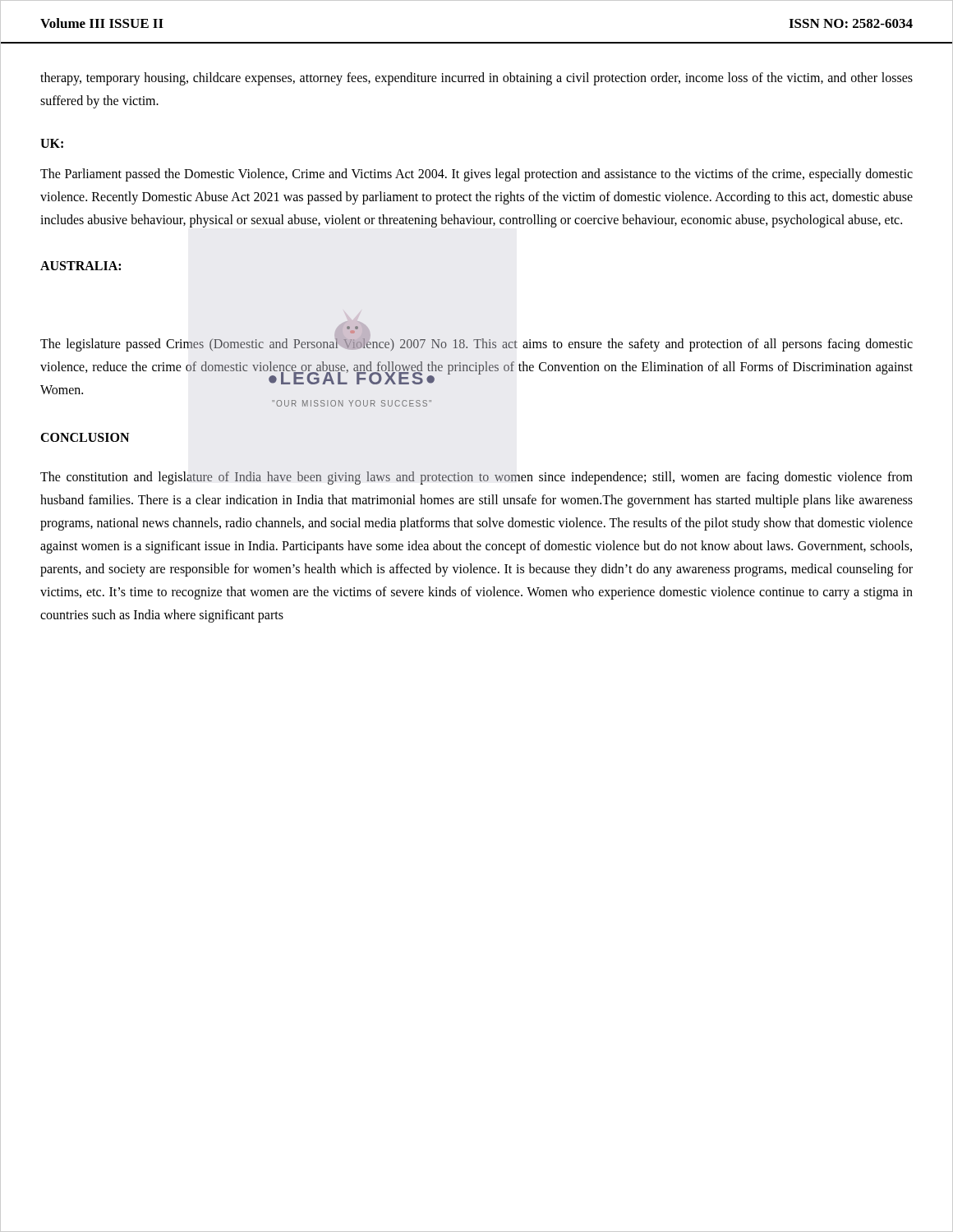Viewport: 953px width, 1232px height.
Task: Find the passage starting "The Parliament passed the Domestic Violence, Crime and"
Action: 476,197
